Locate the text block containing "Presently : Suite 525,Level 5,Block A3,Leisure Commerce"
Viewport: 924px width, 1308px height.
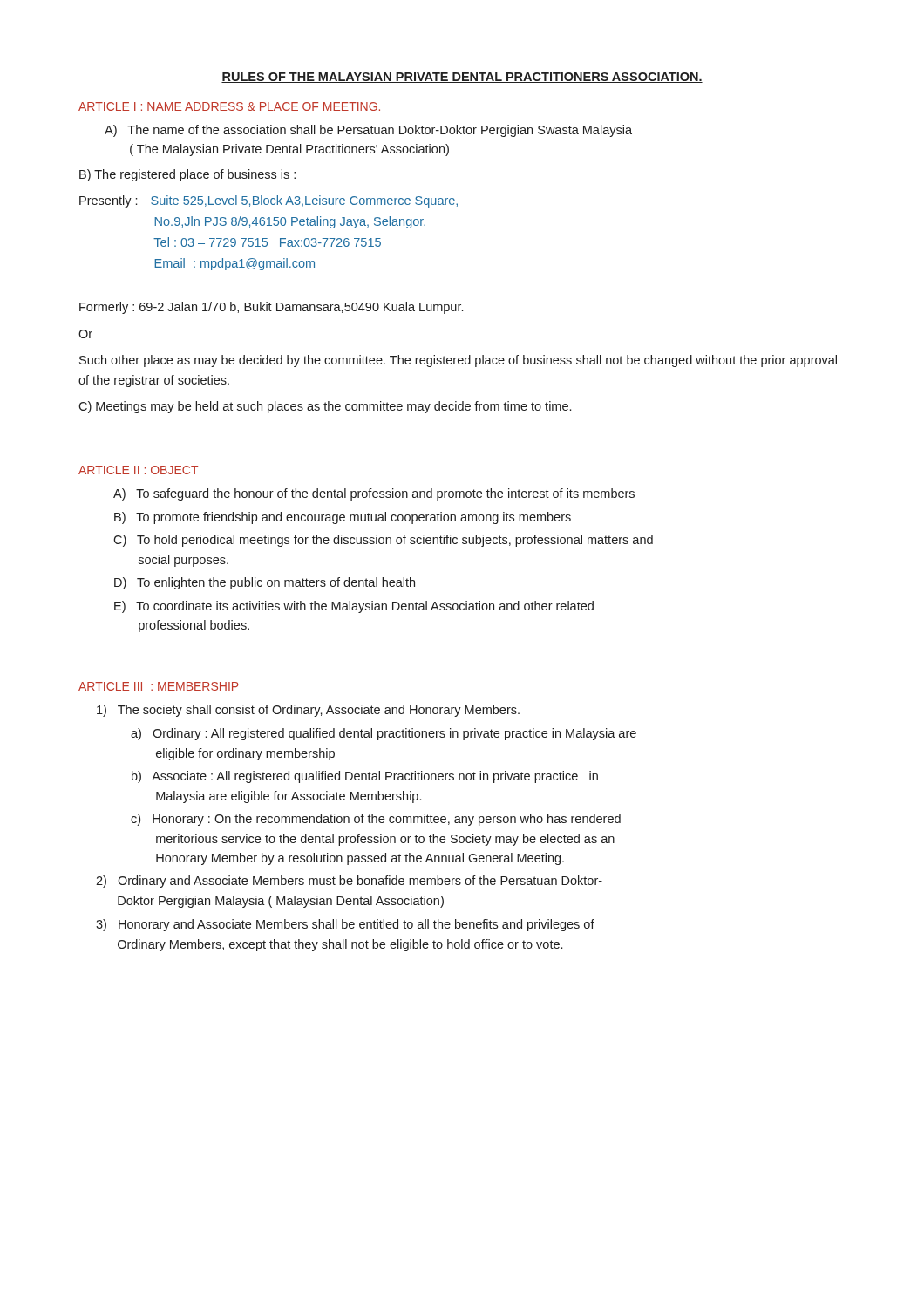coord(269,233)
